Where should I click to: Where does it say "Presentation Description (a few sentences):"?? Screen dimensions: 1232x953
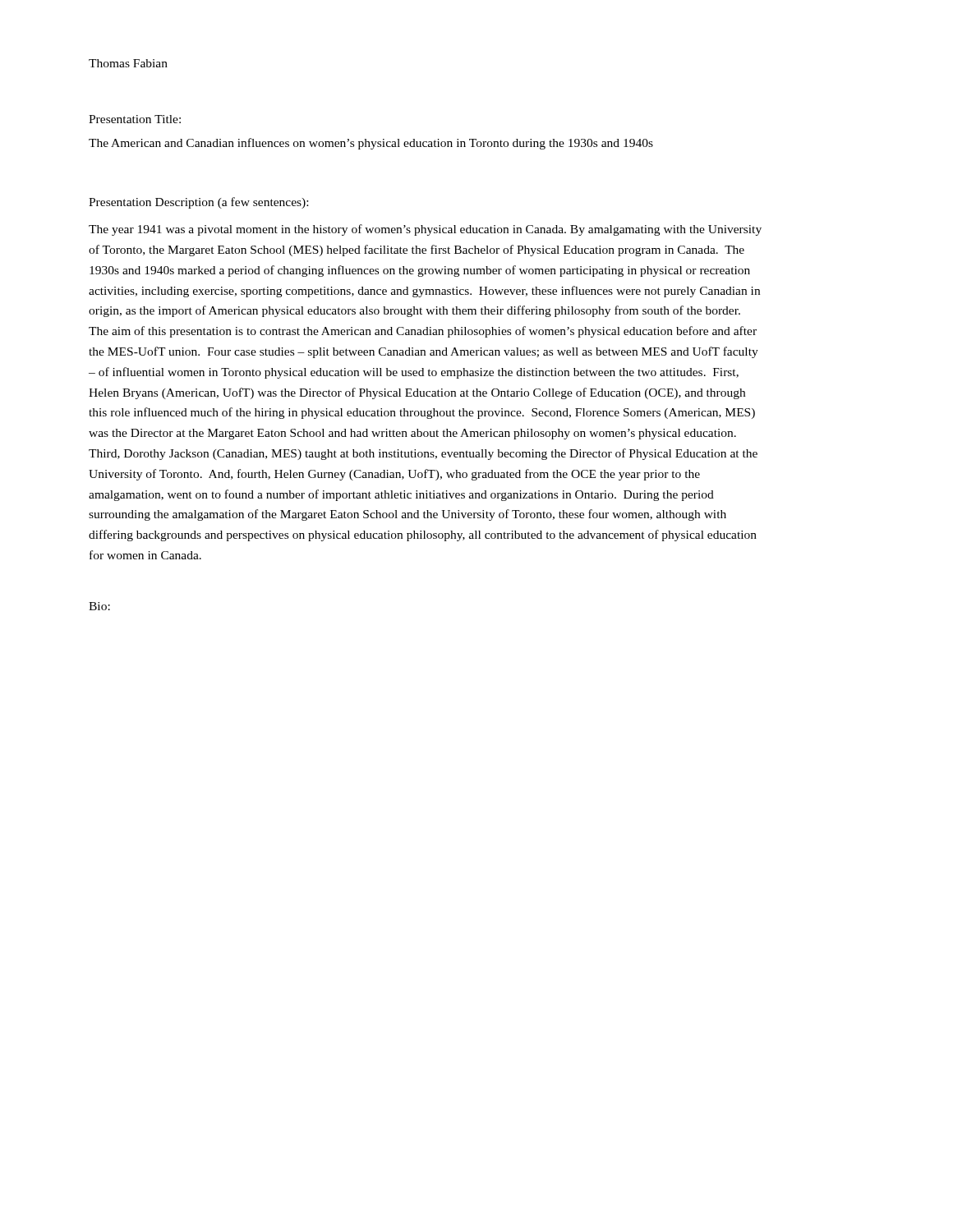tap(199, 202)
